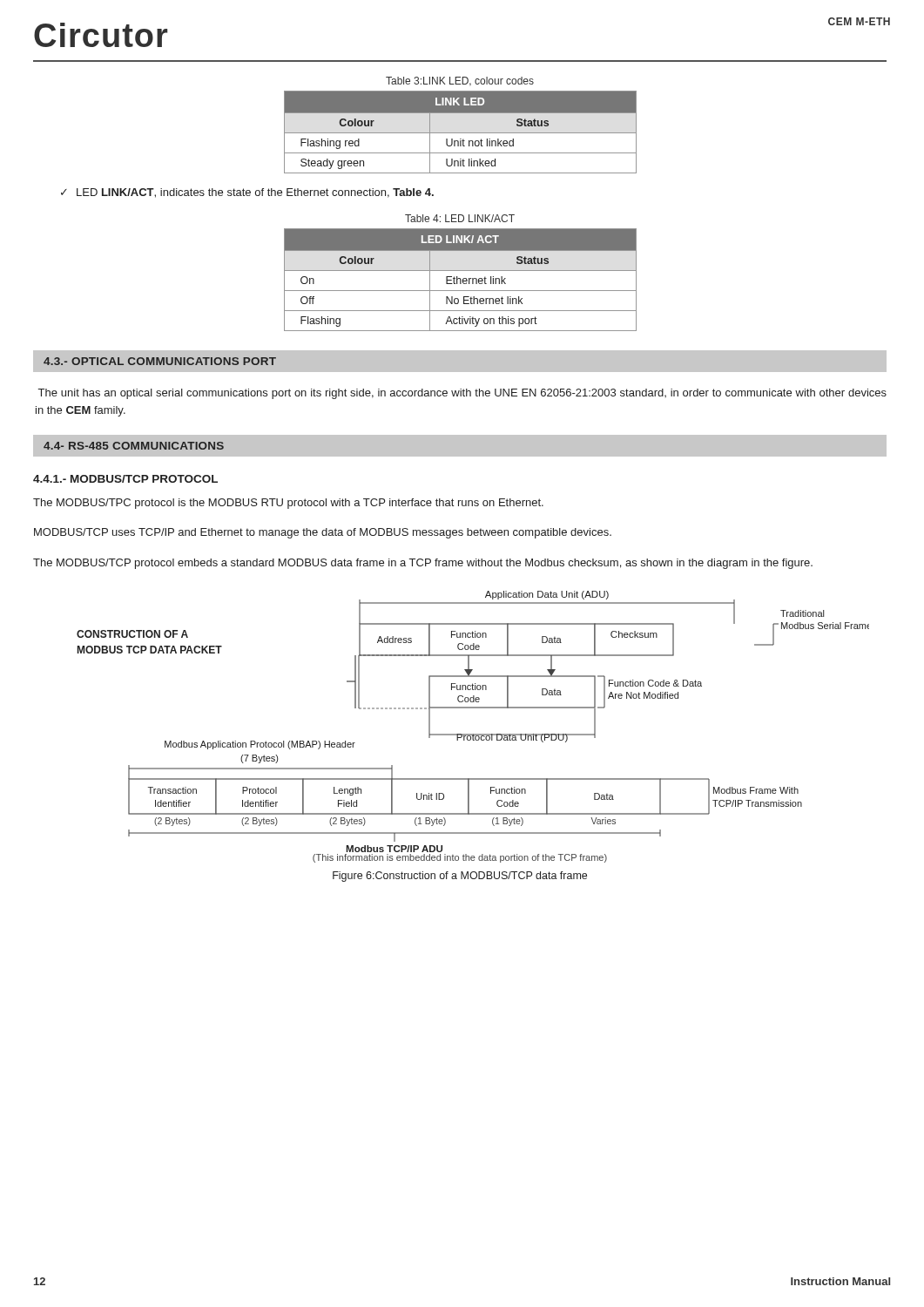
Task: Click on the block starting "Table 3:LINK LED, colour codes"
Action: [460, 81]
